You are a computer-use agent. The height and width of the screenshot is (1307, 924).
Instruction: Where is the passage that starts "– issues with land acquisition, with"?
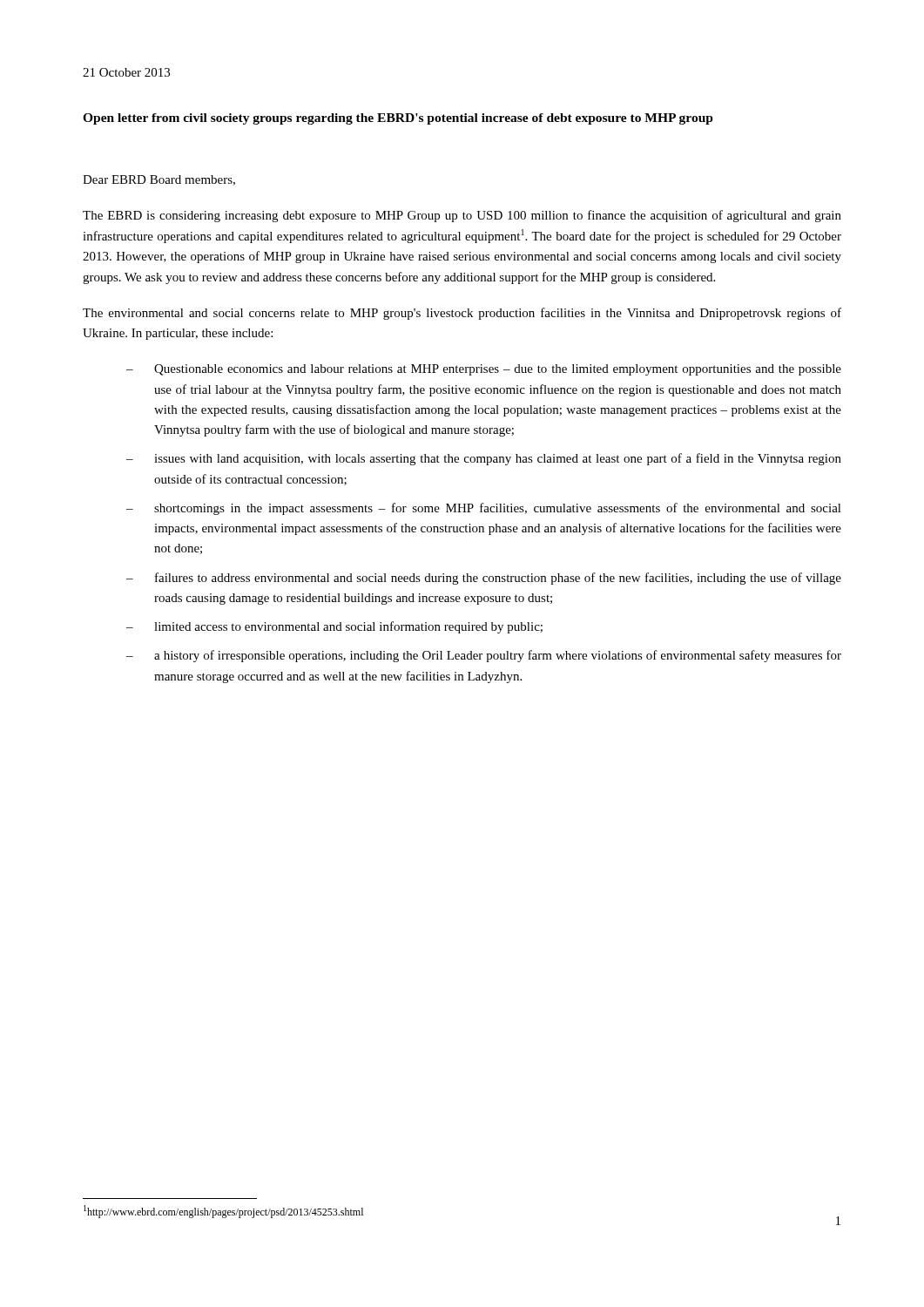pyautogui.click(x=484, y=469)
